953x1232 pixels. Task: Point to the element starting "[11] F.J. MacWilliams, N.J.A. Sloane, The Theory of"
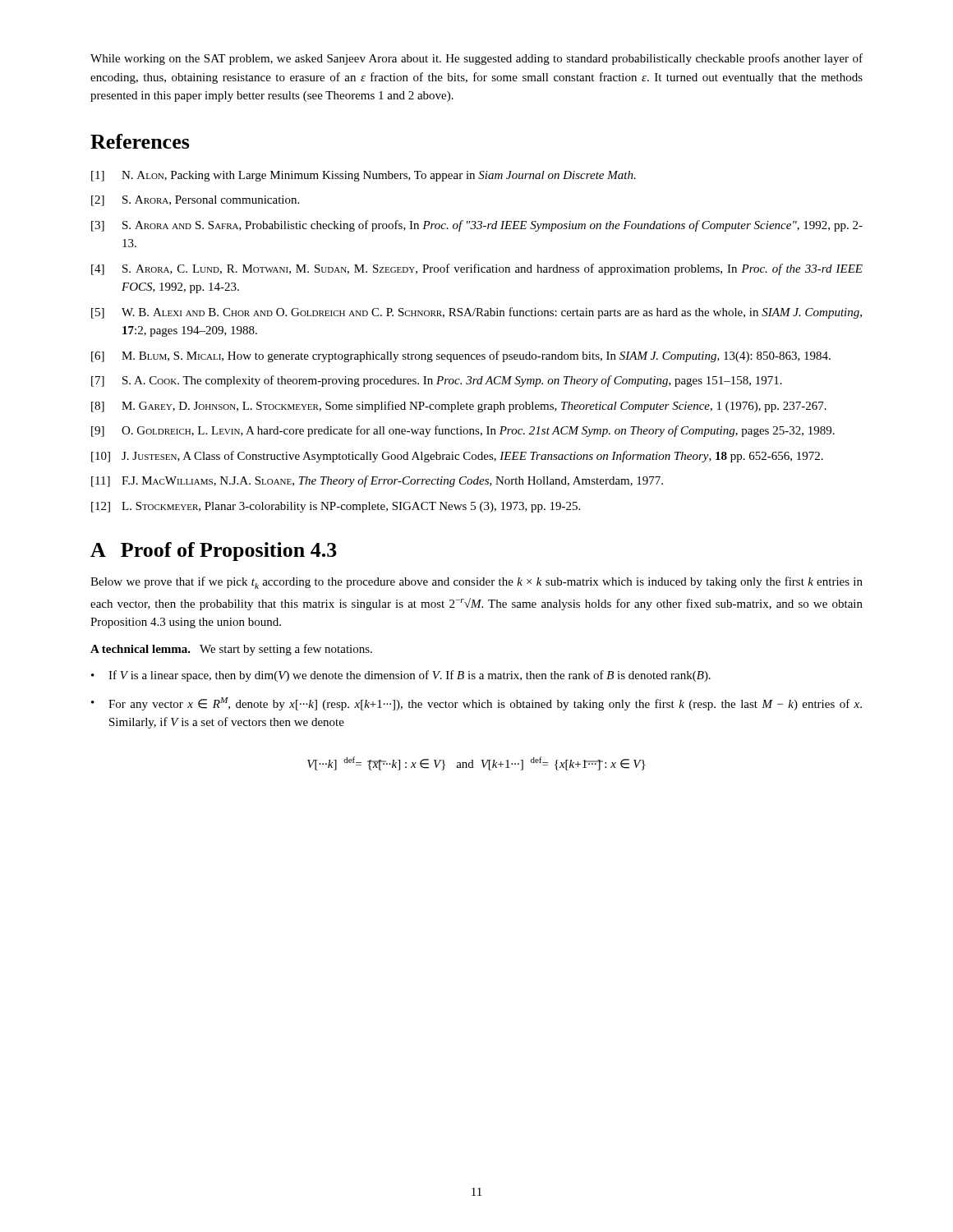[x=476, y=481]
